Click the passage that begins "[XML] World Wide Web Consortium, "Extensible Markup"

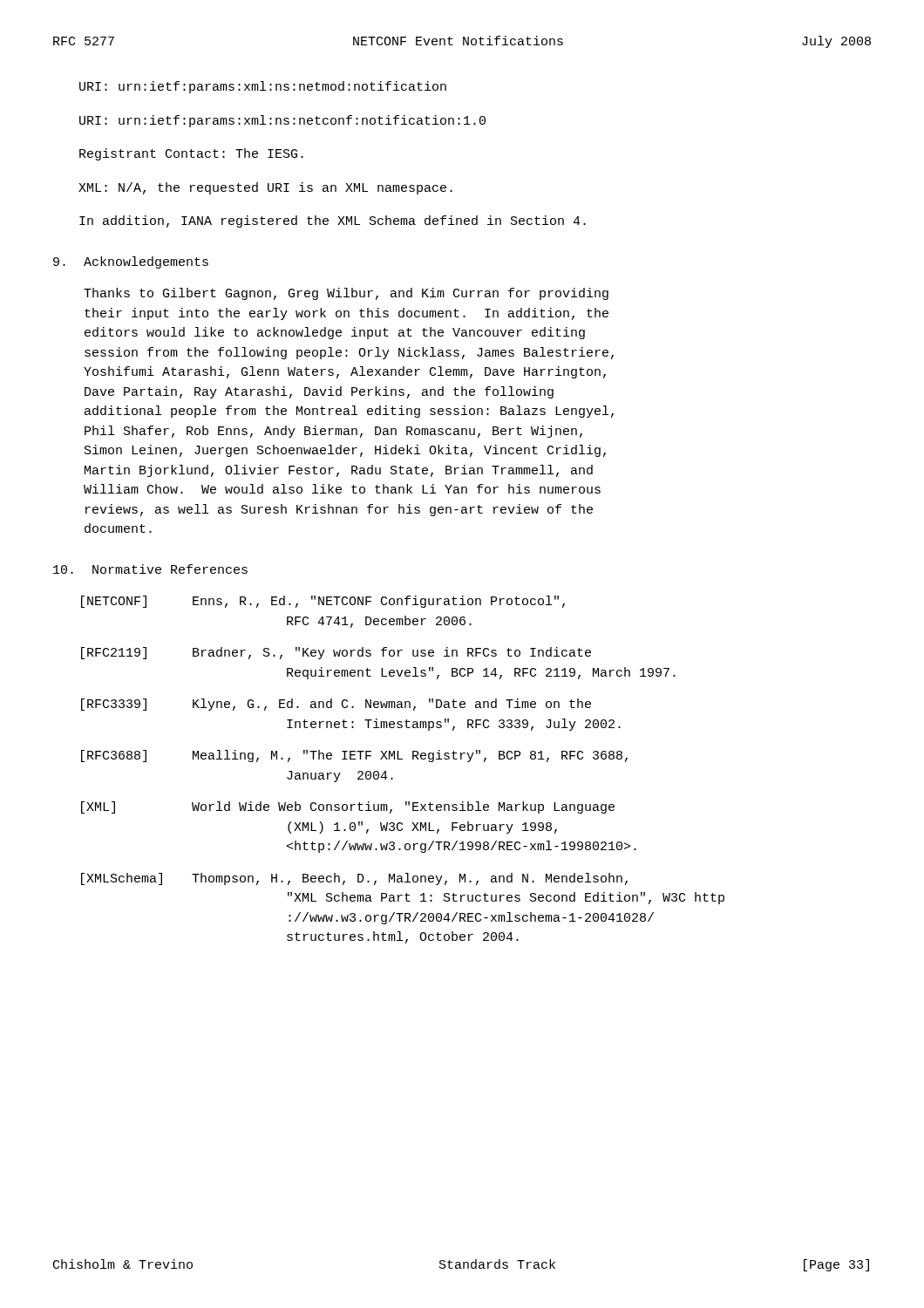point(475,828)
